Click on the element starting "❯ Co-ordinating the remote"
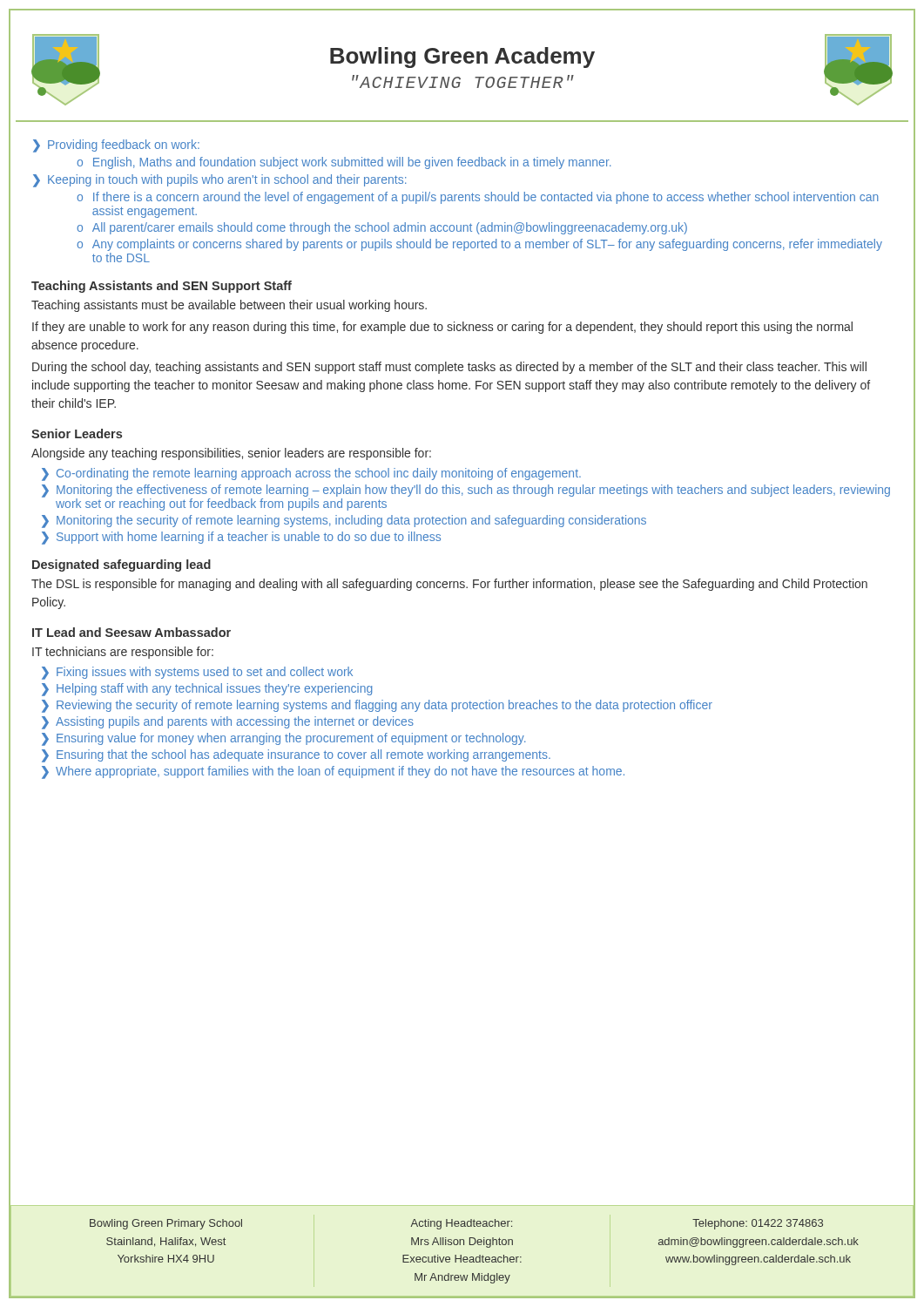The height and width of the screenshot is (1307, 924). (x=311, y=473)
